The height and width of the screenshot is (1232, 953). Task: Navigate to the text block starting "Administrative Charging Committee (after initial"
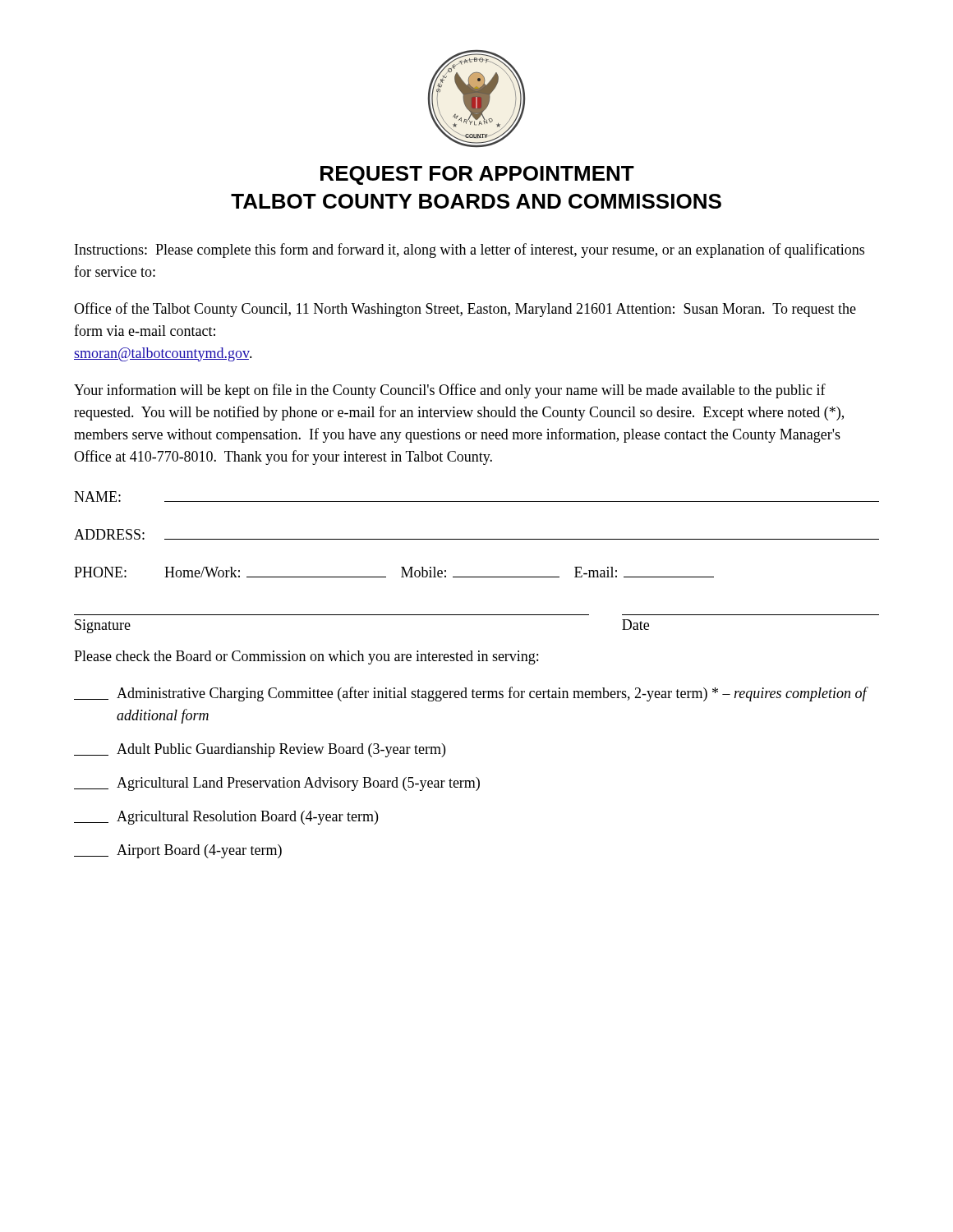(476, 704)
